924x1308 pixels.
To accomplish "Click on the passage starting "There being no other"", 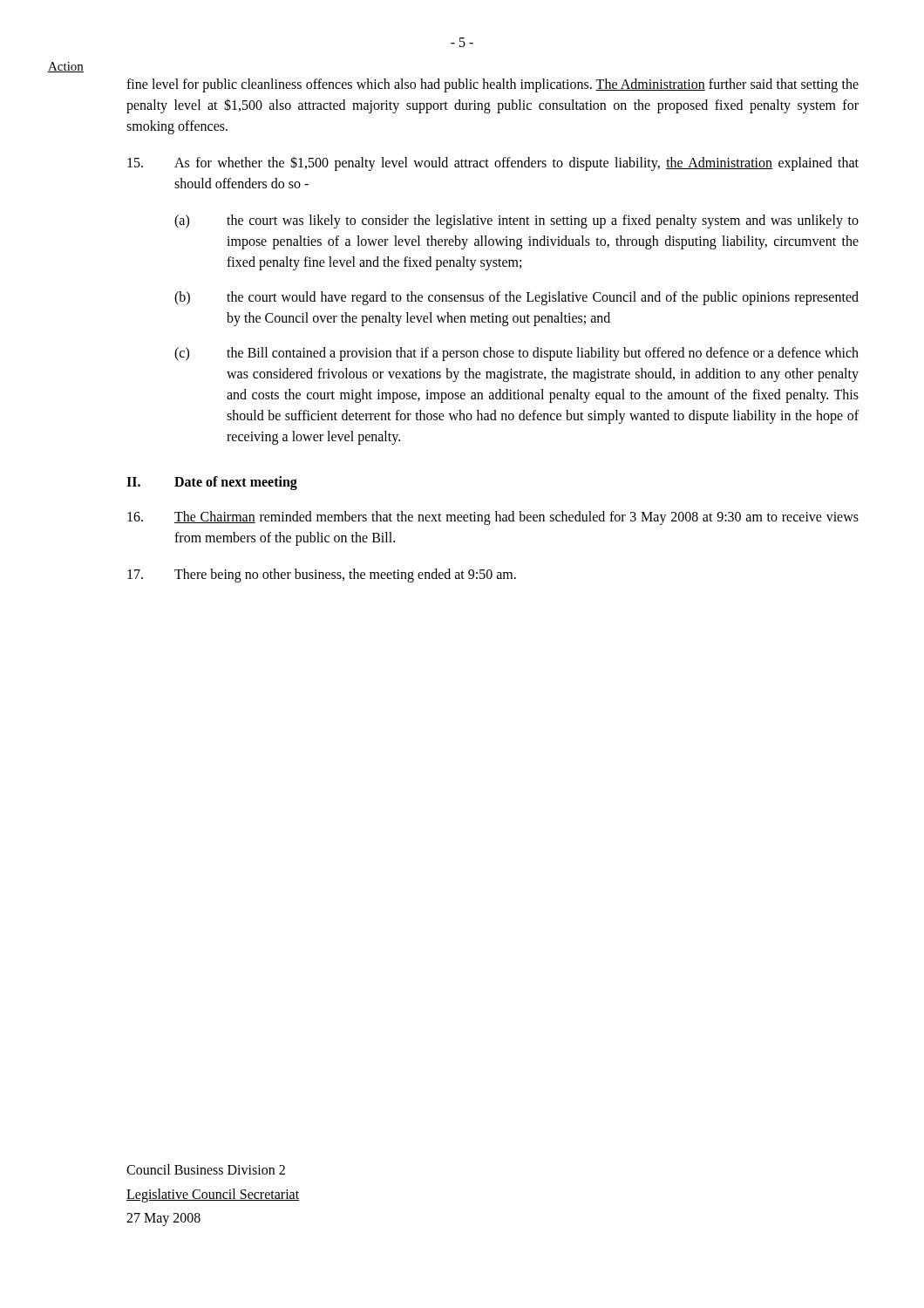I will [492, 575].
